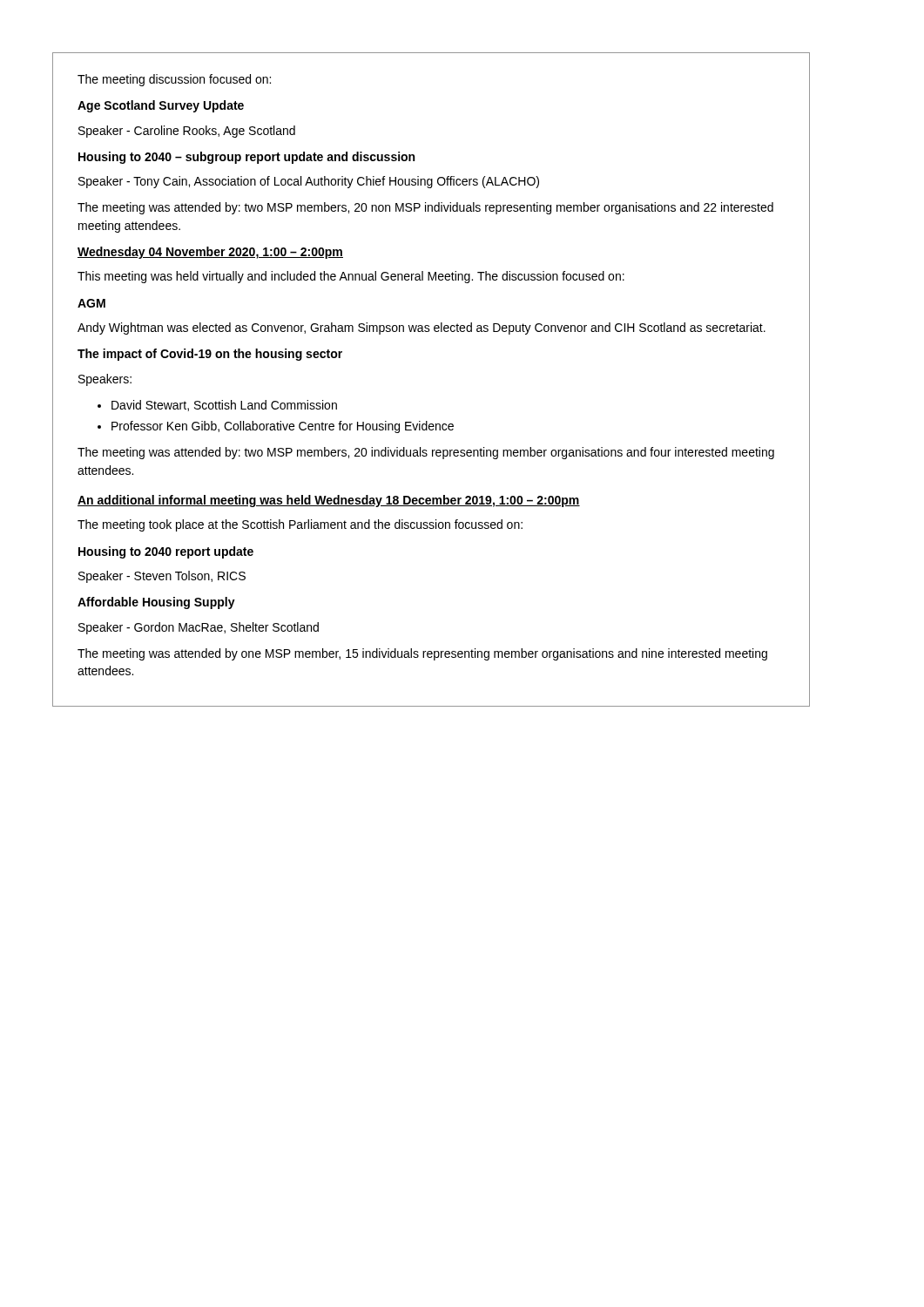Point to the element starting "Age Scotland Survey Update"

[x=161, y=106]
